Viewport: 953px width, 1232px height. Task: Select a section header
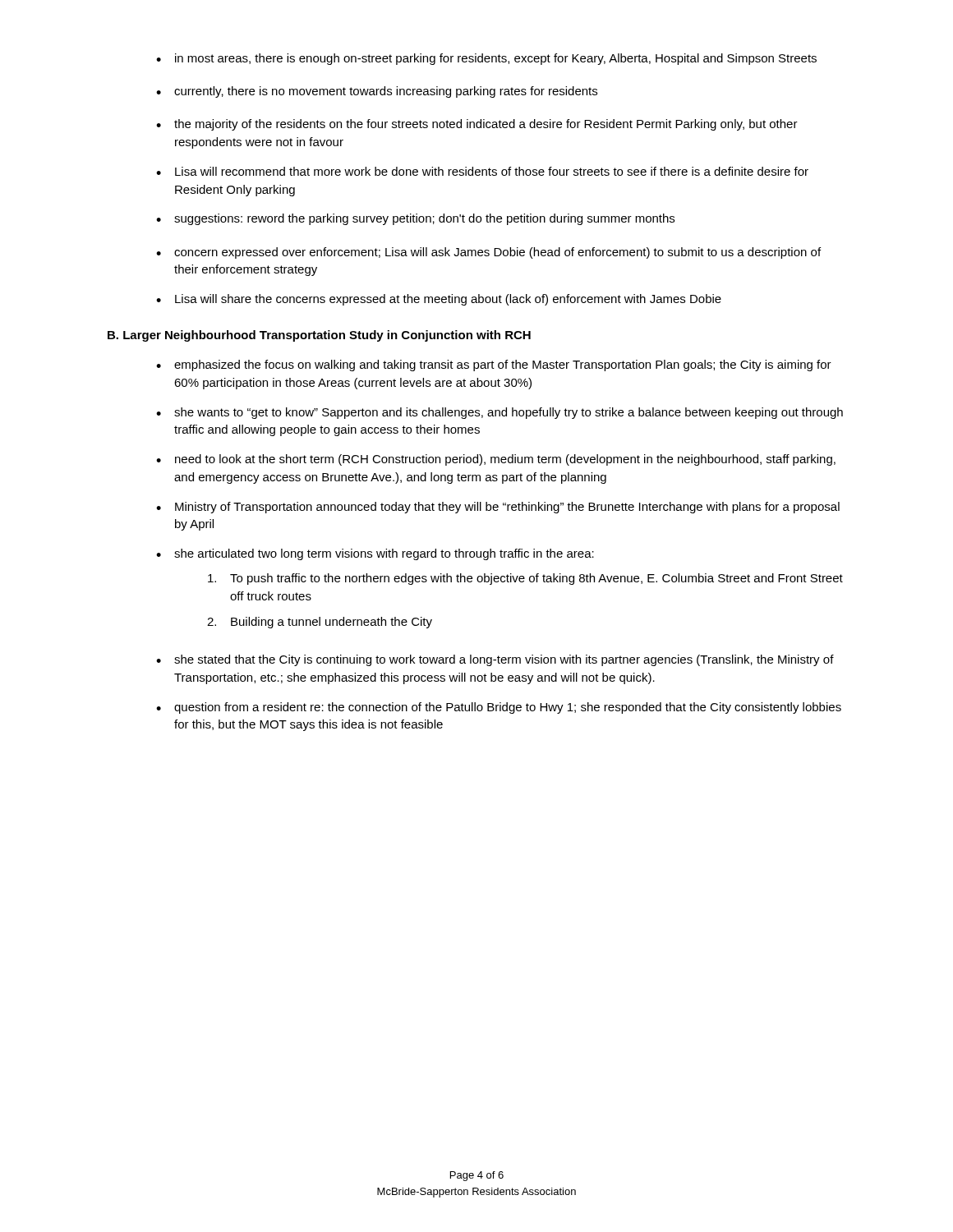(x=319, y=335)
